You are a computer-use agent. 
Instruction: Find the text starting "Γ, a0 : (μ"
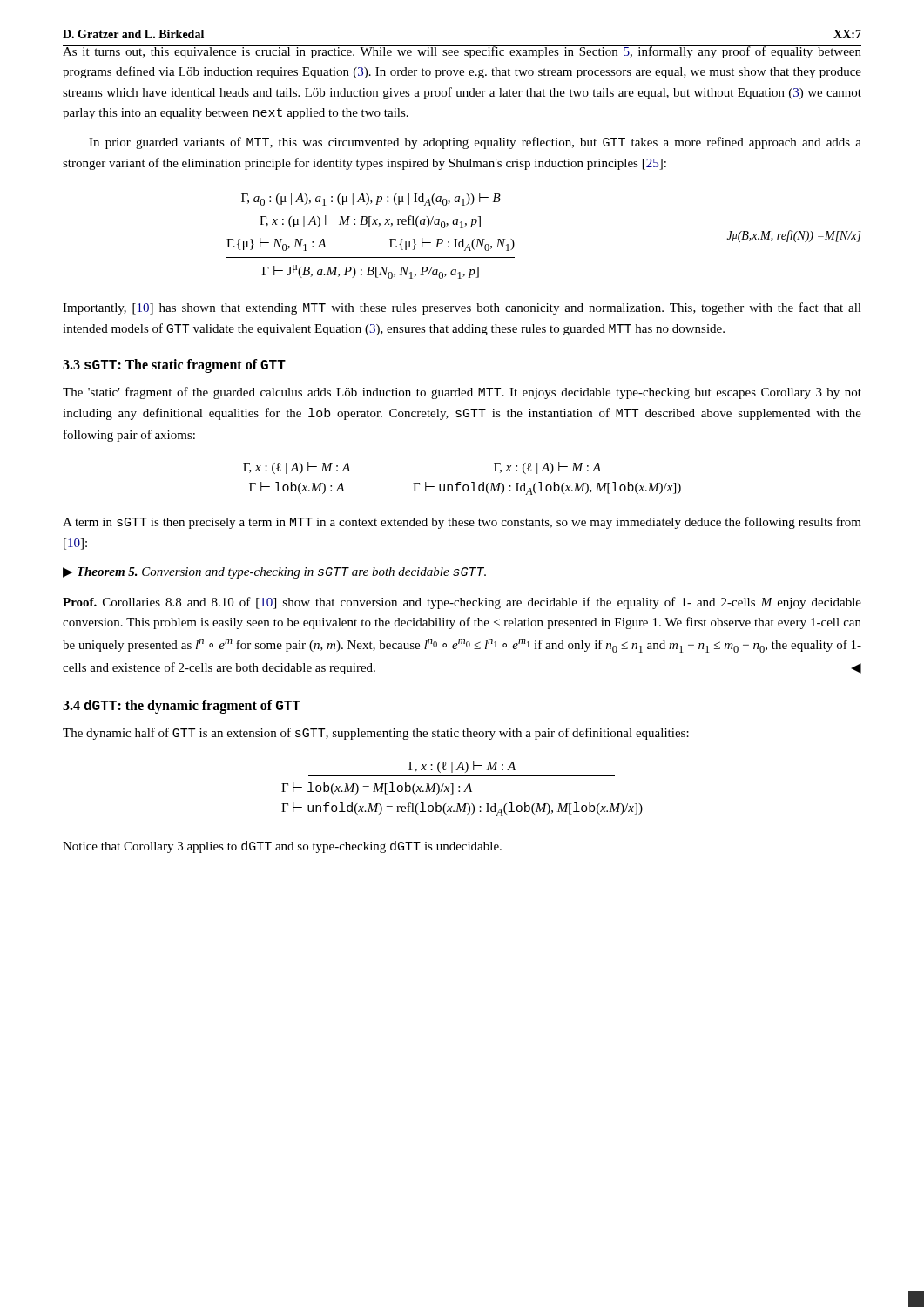point(462,236)
